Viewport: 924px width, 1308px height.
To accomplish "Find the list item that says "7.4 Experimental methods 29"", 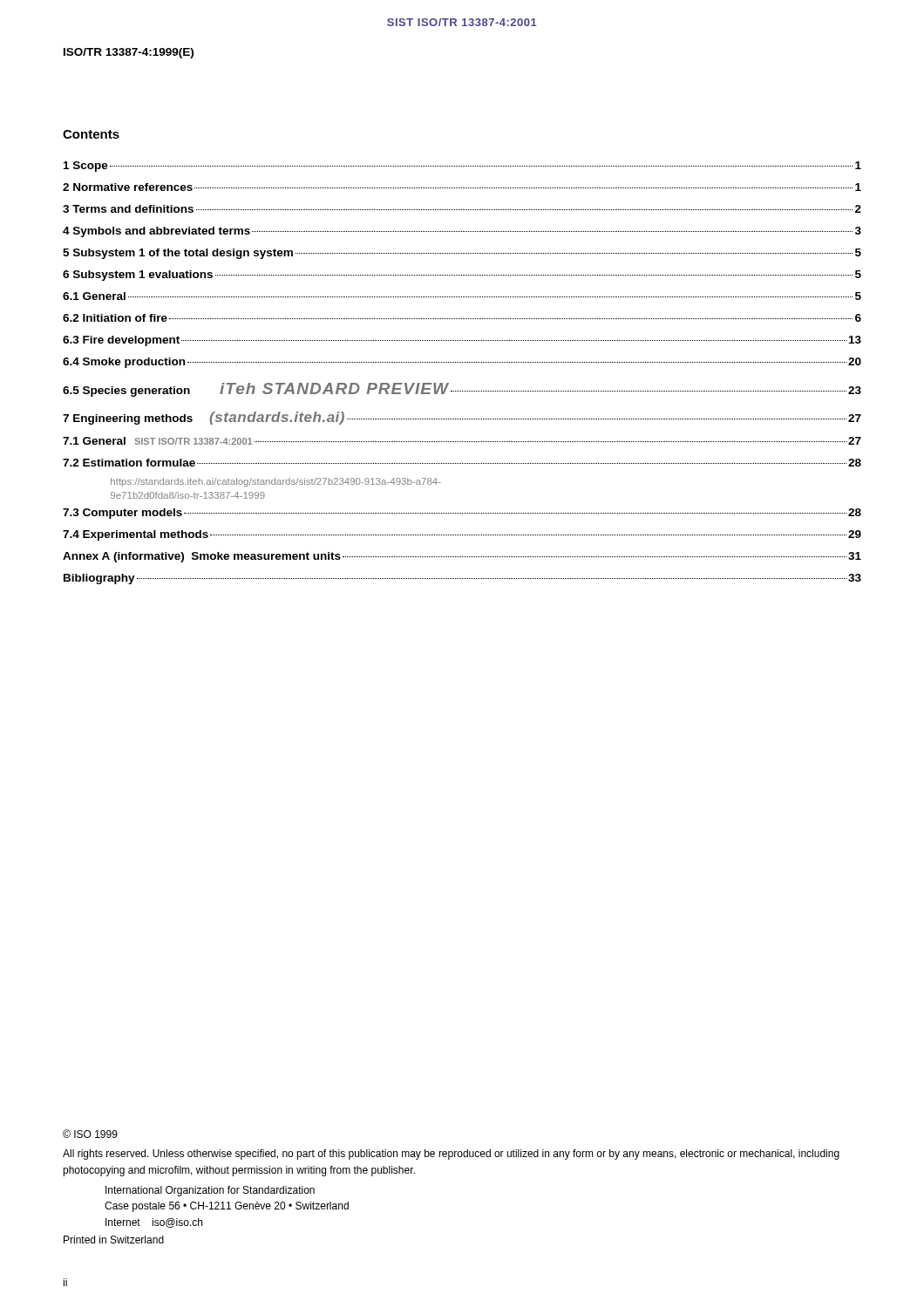I will (462, 535).
